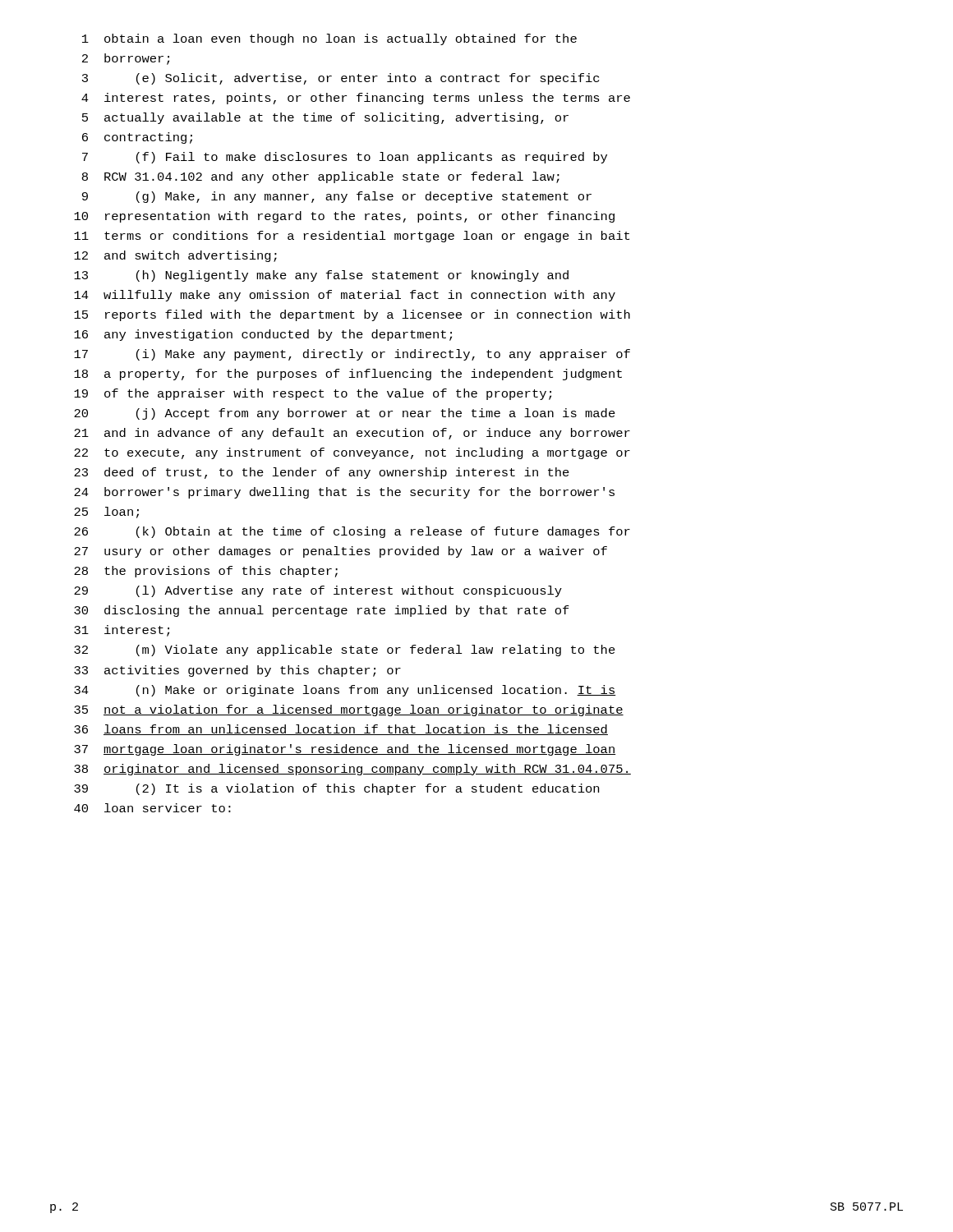Point to the block beginning "11terms or conditions for a residential"
This screenshot has height=1232, width=953.
(x=476, y=237)
